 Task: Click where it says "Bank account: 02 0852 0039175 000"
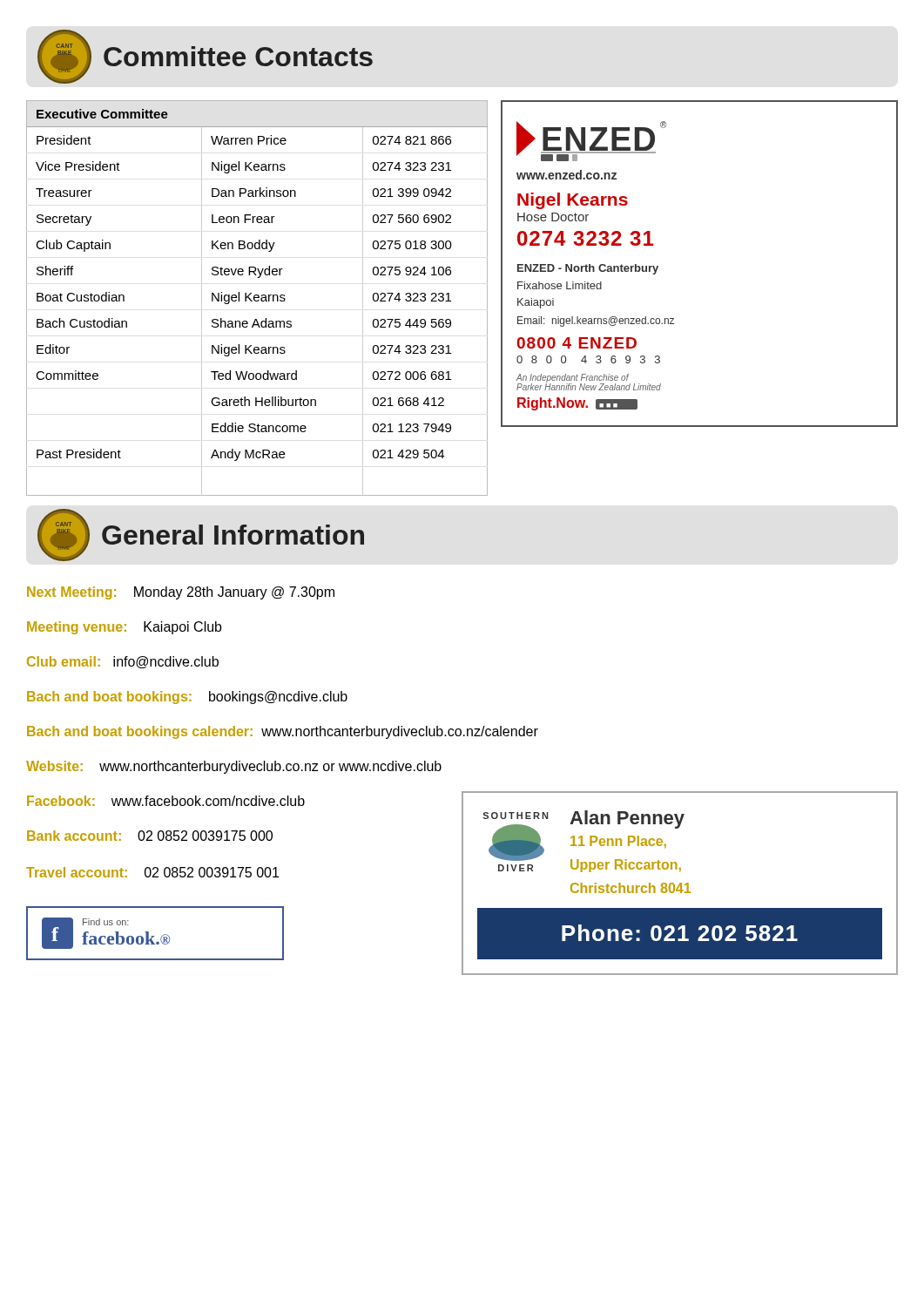pyautogui.click(x=150, y=836)
